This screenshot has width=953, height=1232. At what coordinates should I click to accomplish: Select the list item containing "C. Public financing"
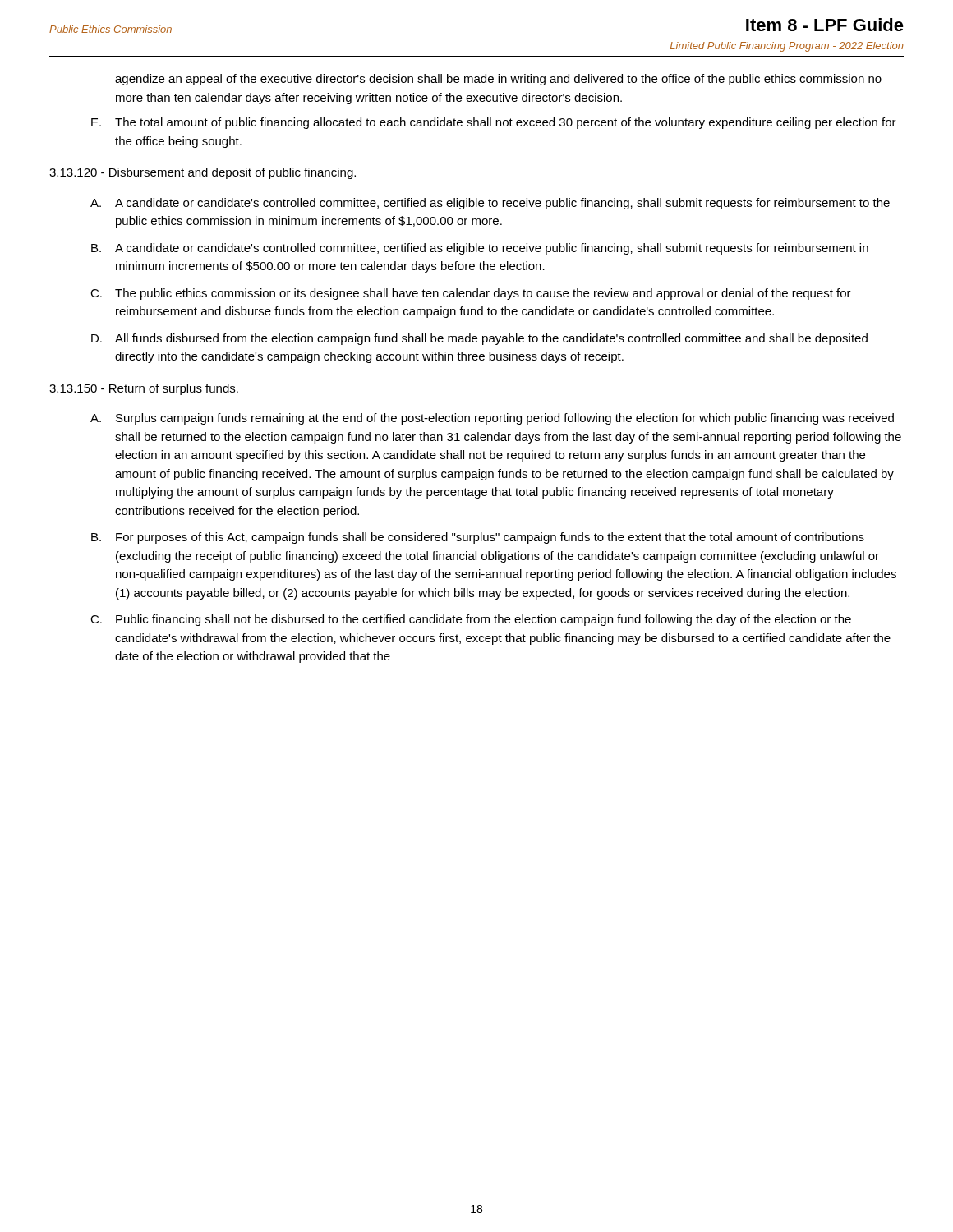tap(497, 638)
